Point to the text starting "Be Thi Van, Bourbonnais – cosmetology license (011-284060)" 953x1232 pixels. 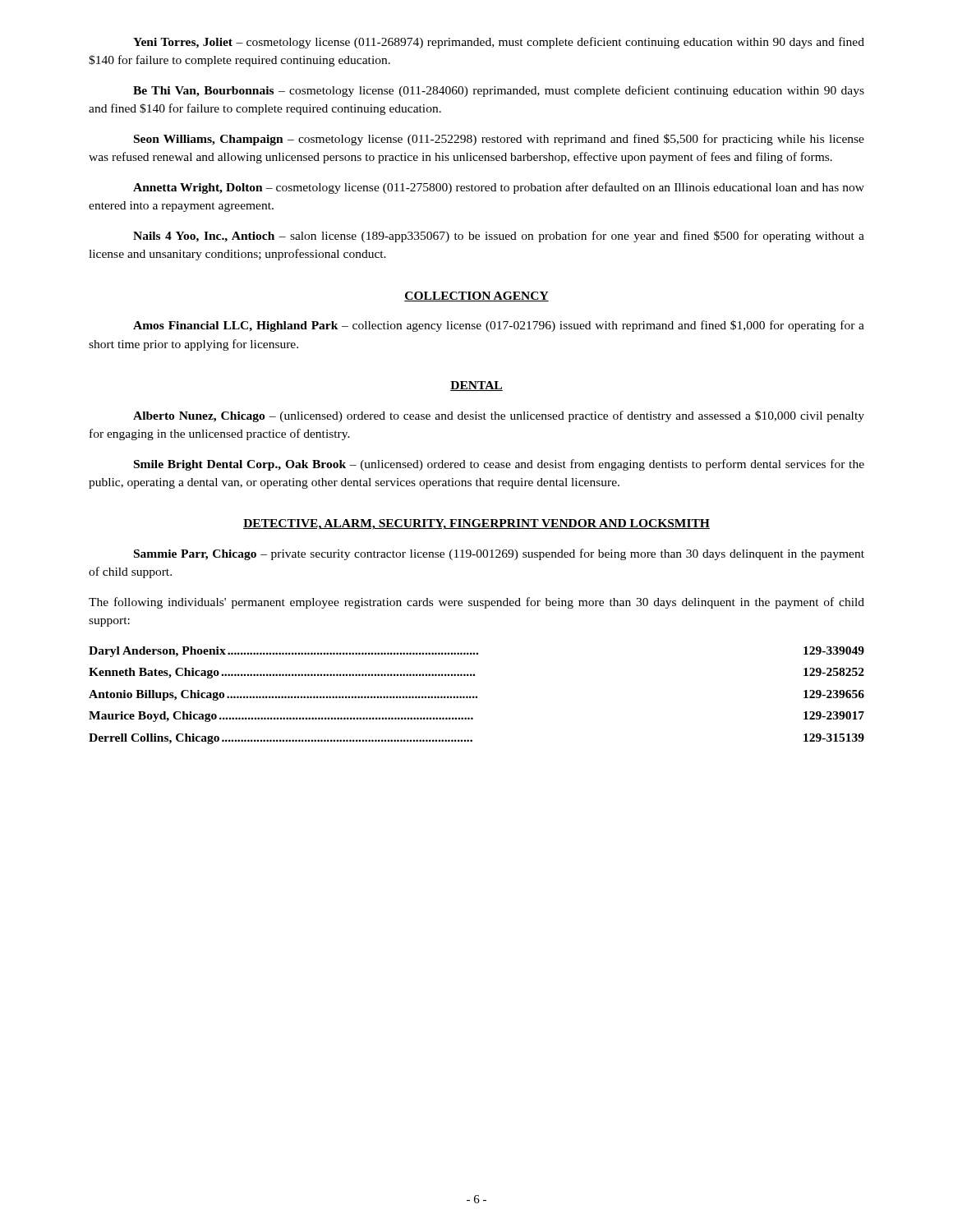(476, 99)
